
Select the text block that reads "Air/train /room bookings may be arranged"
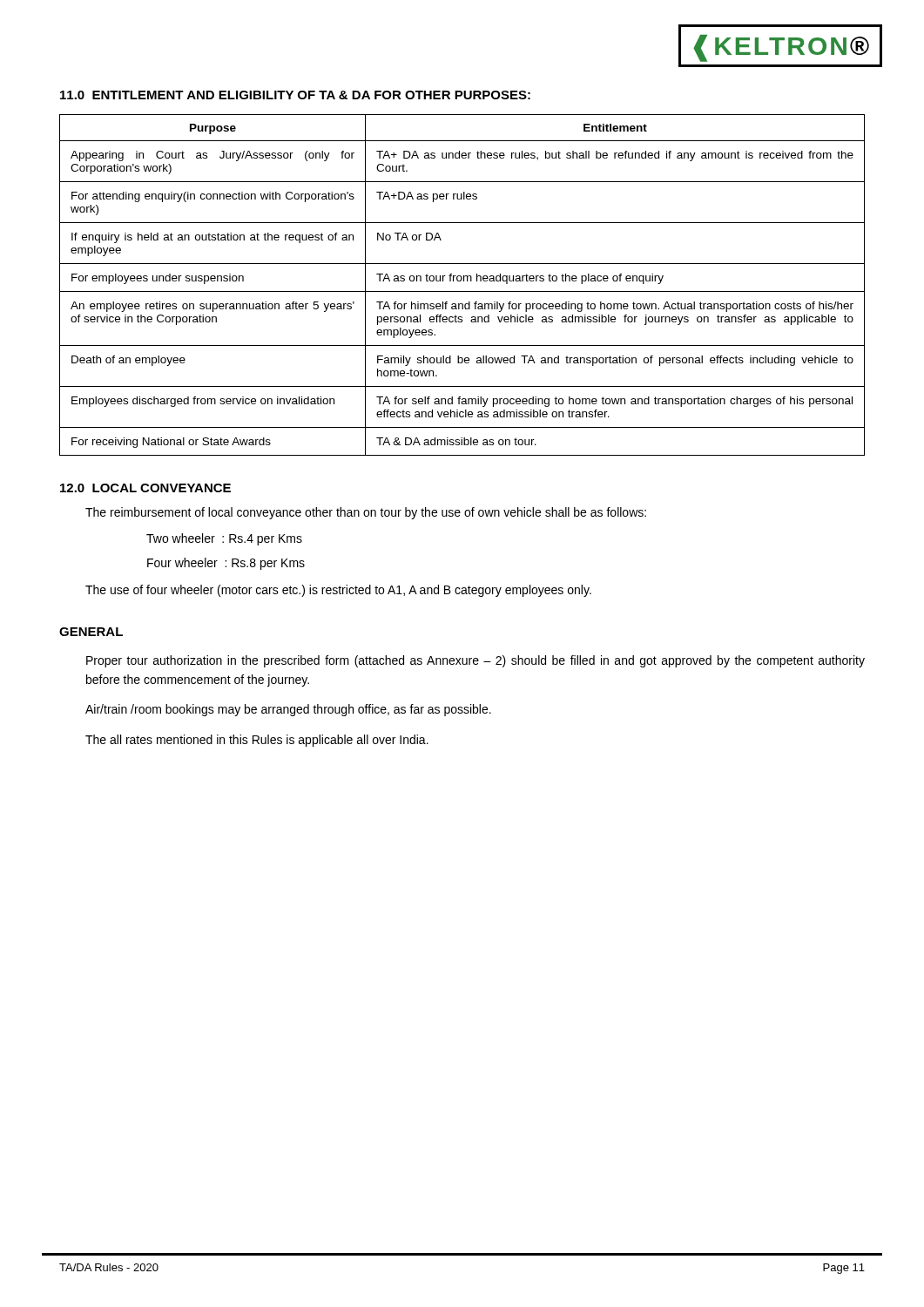click(289, 710)
